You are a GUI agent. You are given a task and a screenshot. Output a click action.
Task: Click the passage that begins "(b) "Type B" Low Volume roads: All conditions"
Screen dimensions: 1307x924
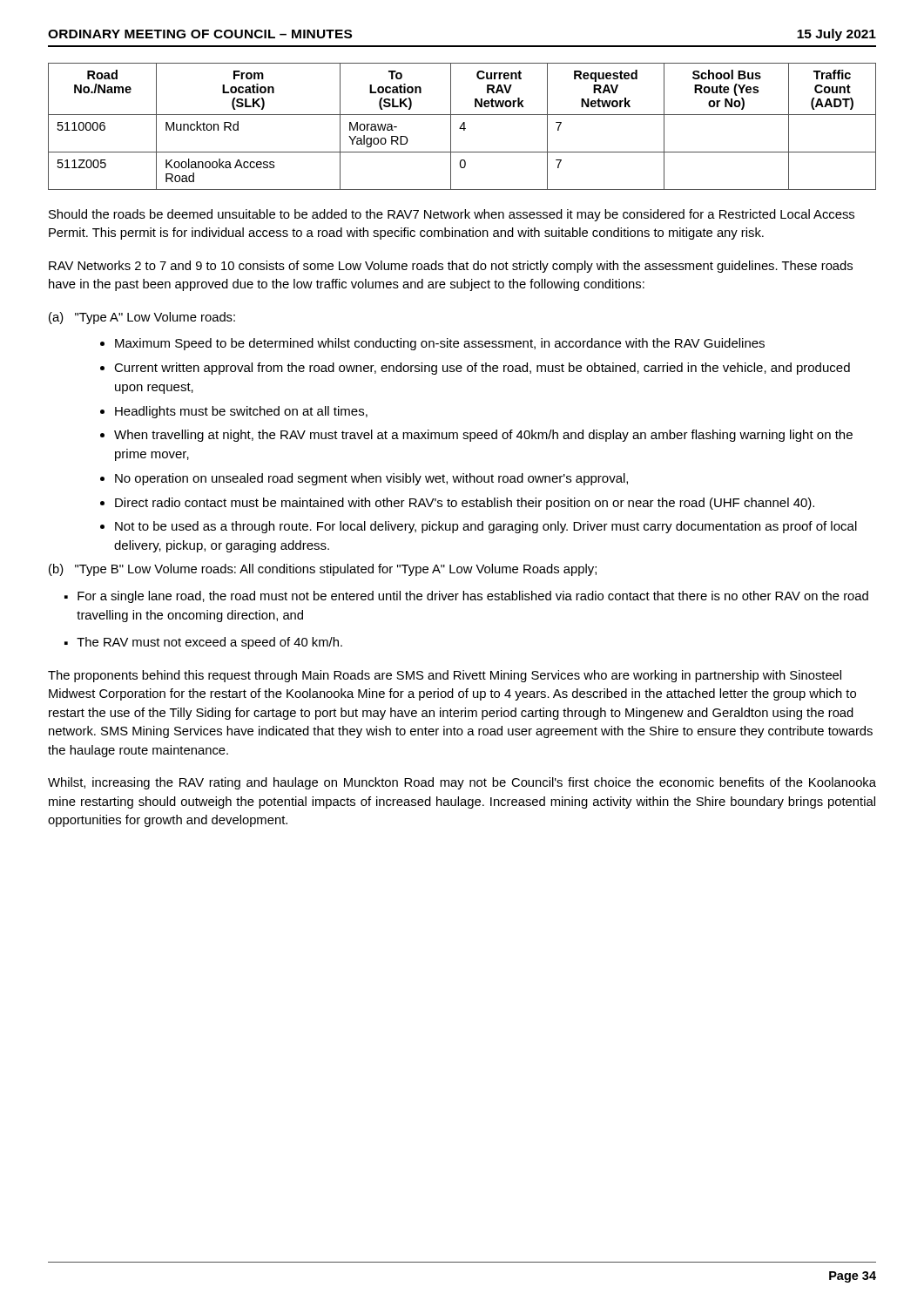click(323, 569)
